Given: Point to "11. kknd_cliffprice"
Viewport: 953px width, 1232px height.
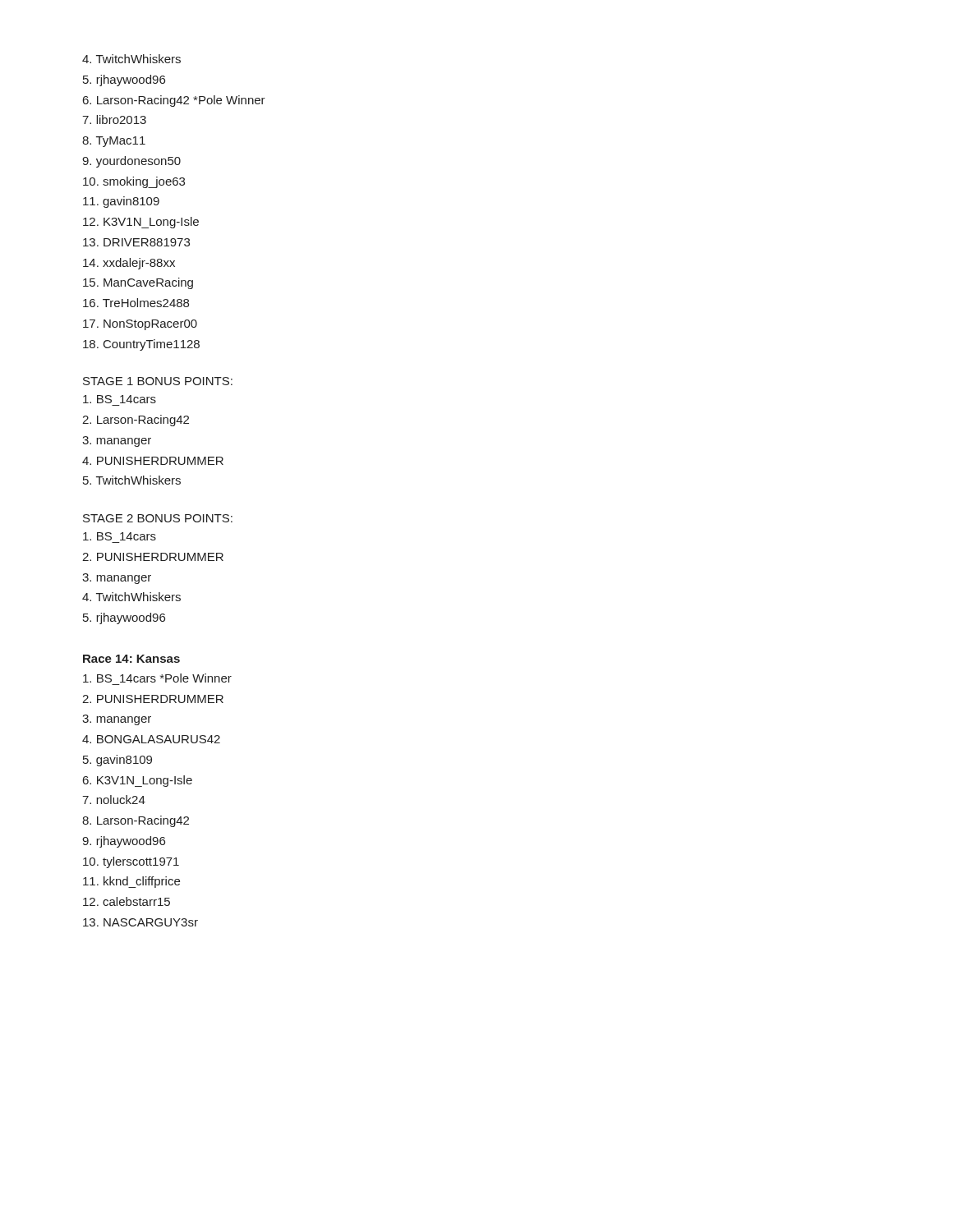Looking at the screenshot, I should pyautogui.click(x=131, y=881).
